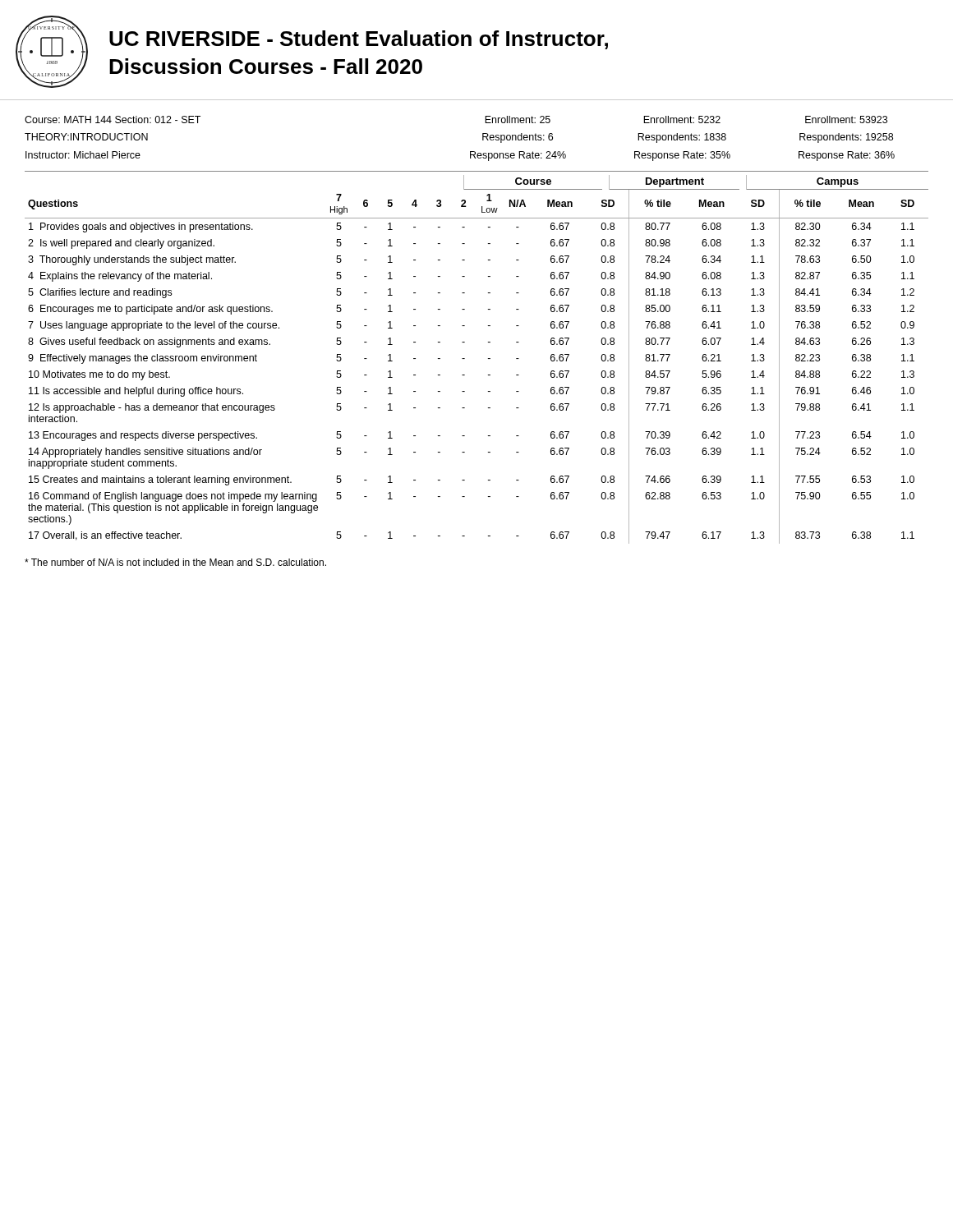Locate a table

click(x=476, y=367)
